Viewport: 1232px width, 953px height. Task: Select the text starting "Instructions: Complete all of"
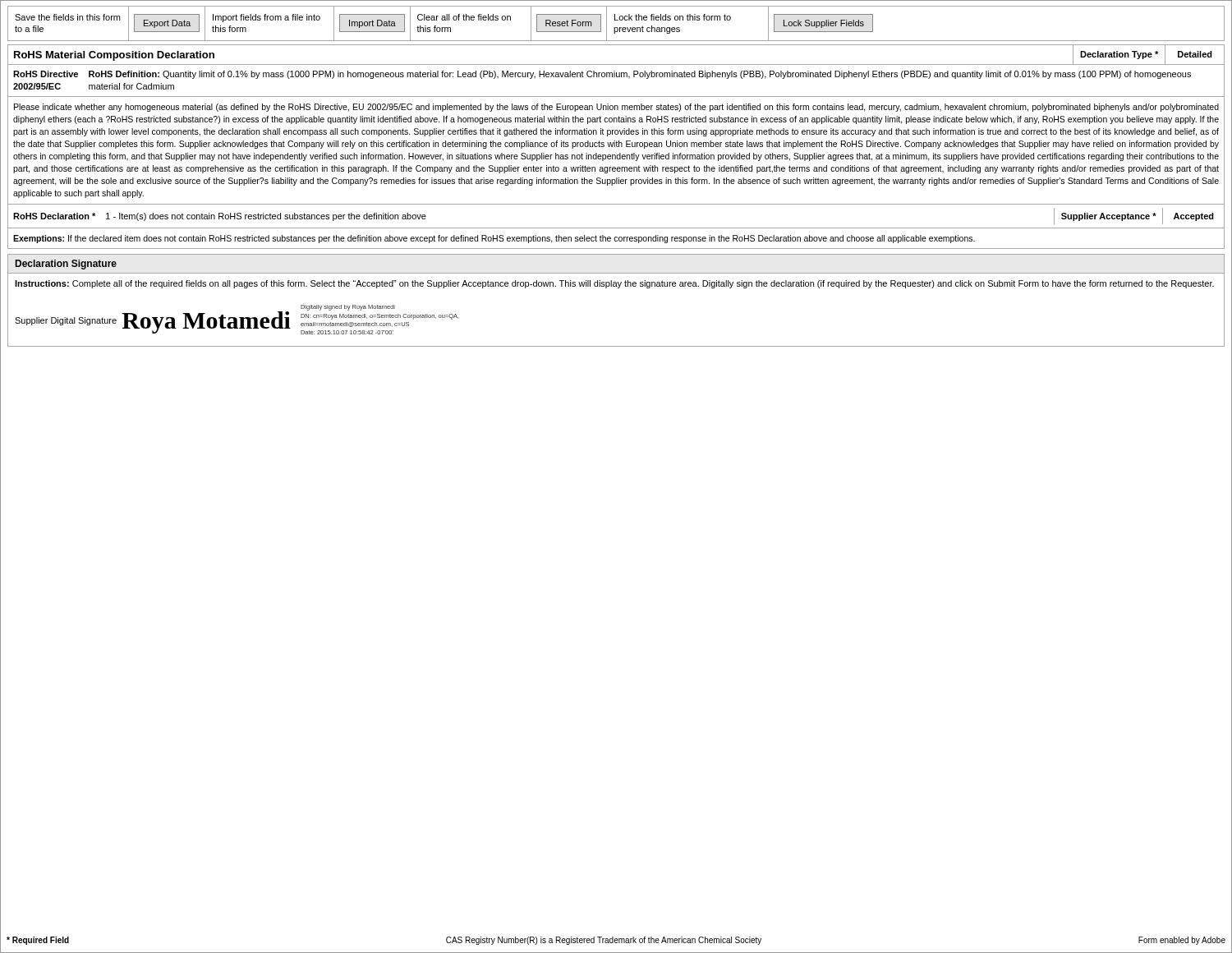pos(615,284)
